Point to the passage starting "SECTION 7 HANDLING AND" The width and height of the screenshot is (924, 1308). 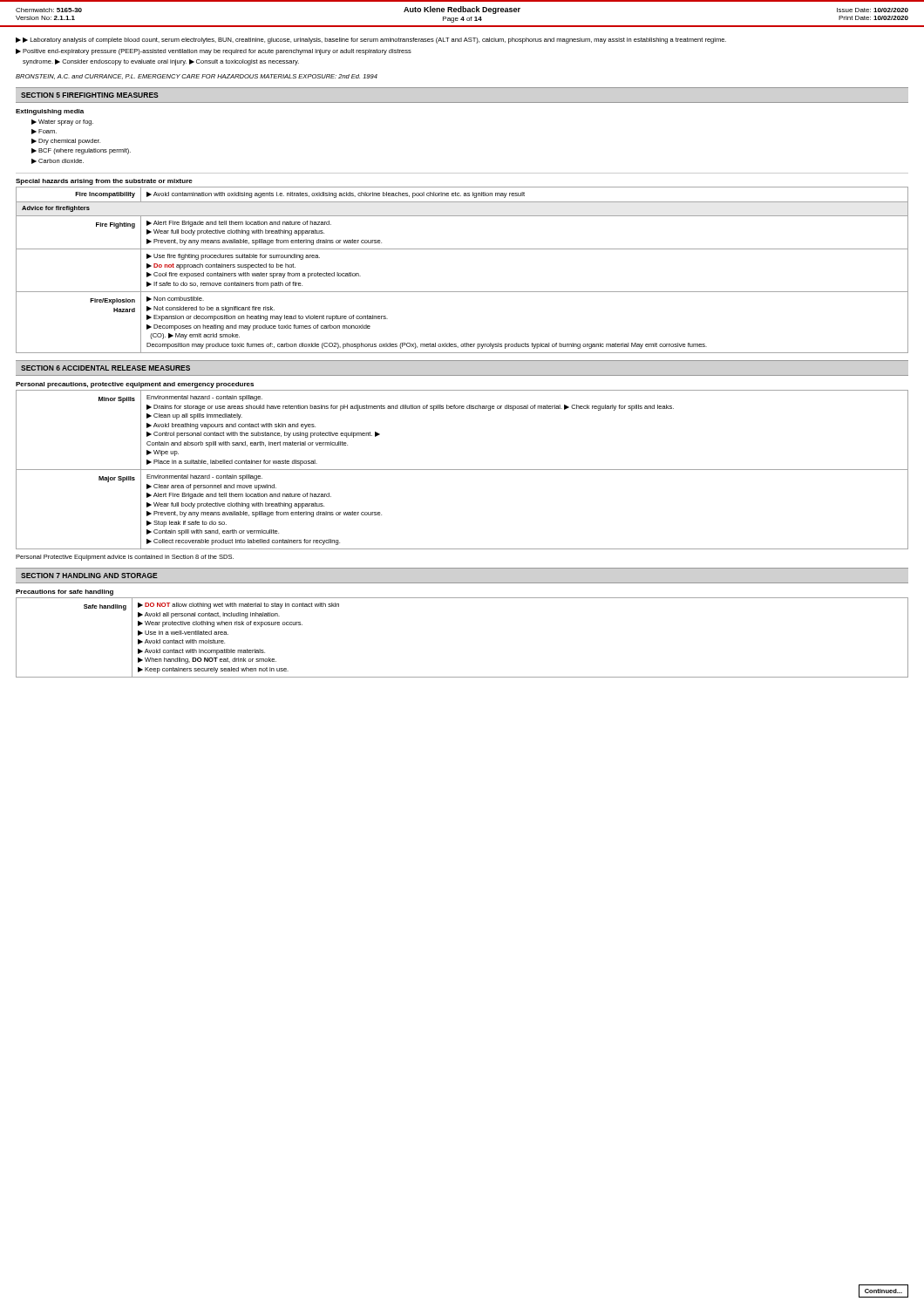coord(89,576)
